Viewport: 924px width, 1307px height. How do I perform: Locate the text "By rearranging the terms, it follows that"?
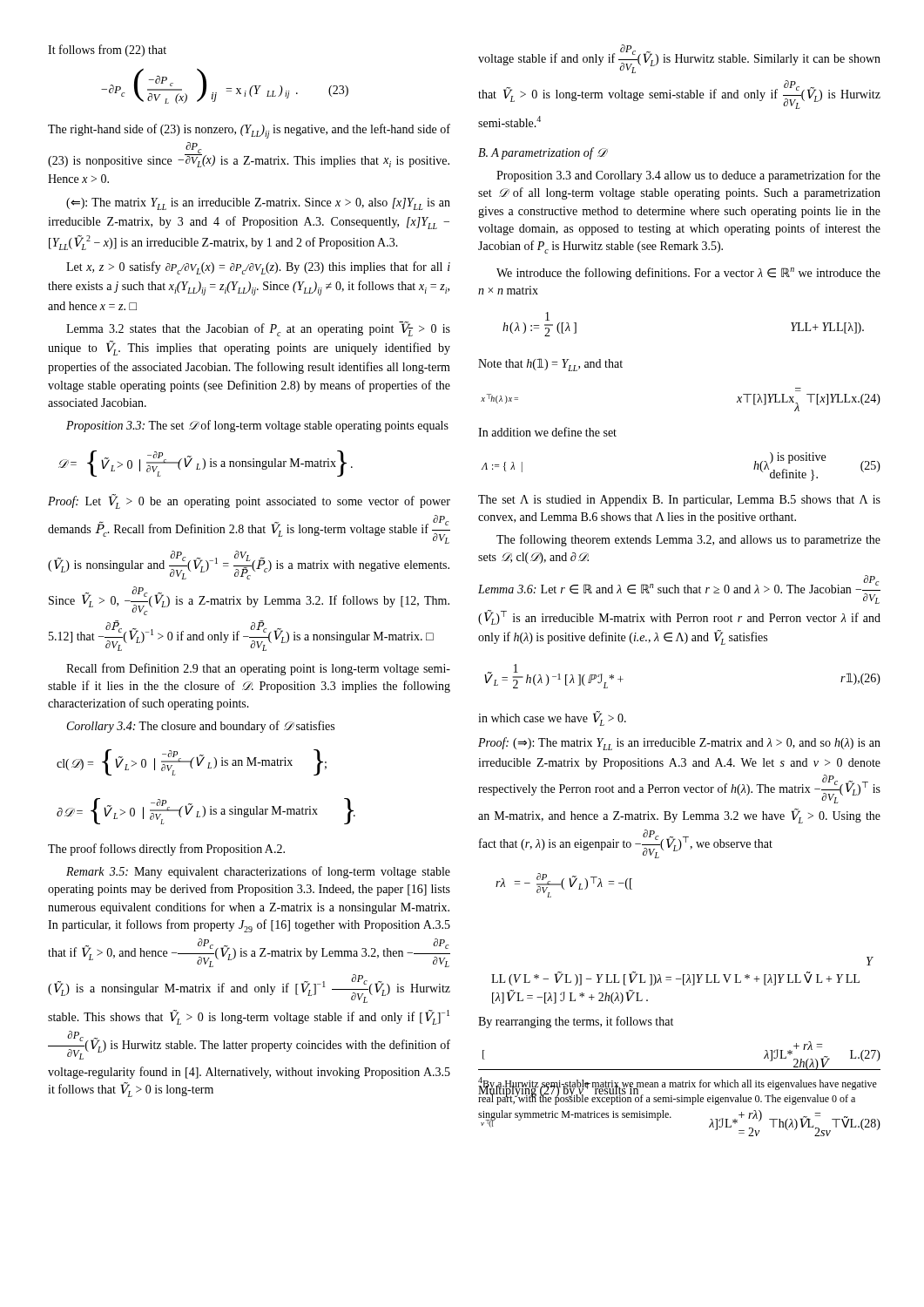point(679,1022)
